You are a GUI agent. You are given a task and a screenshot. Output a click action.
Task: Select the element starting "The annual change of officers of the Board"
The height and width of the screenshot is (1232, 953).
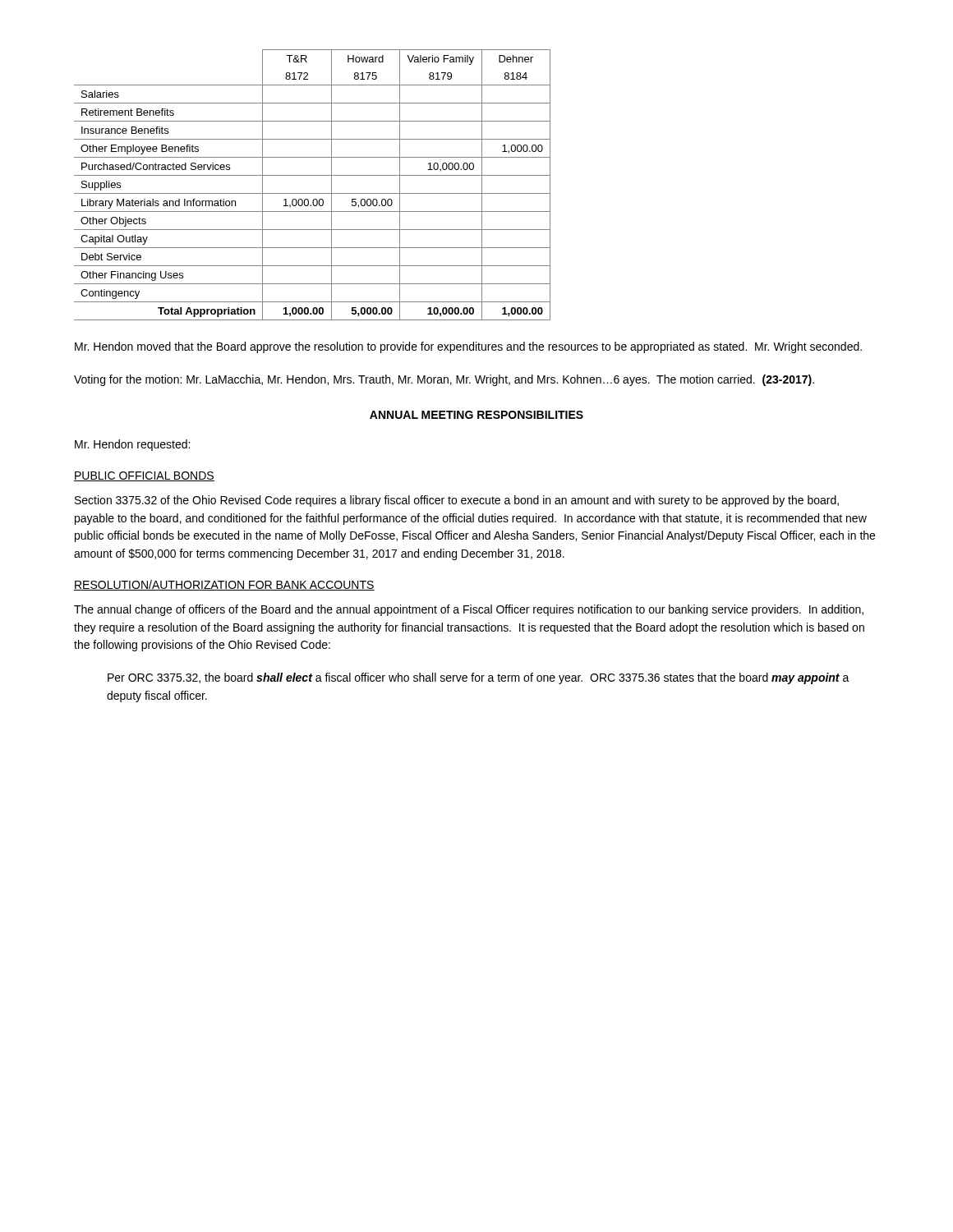coord(469,627)
